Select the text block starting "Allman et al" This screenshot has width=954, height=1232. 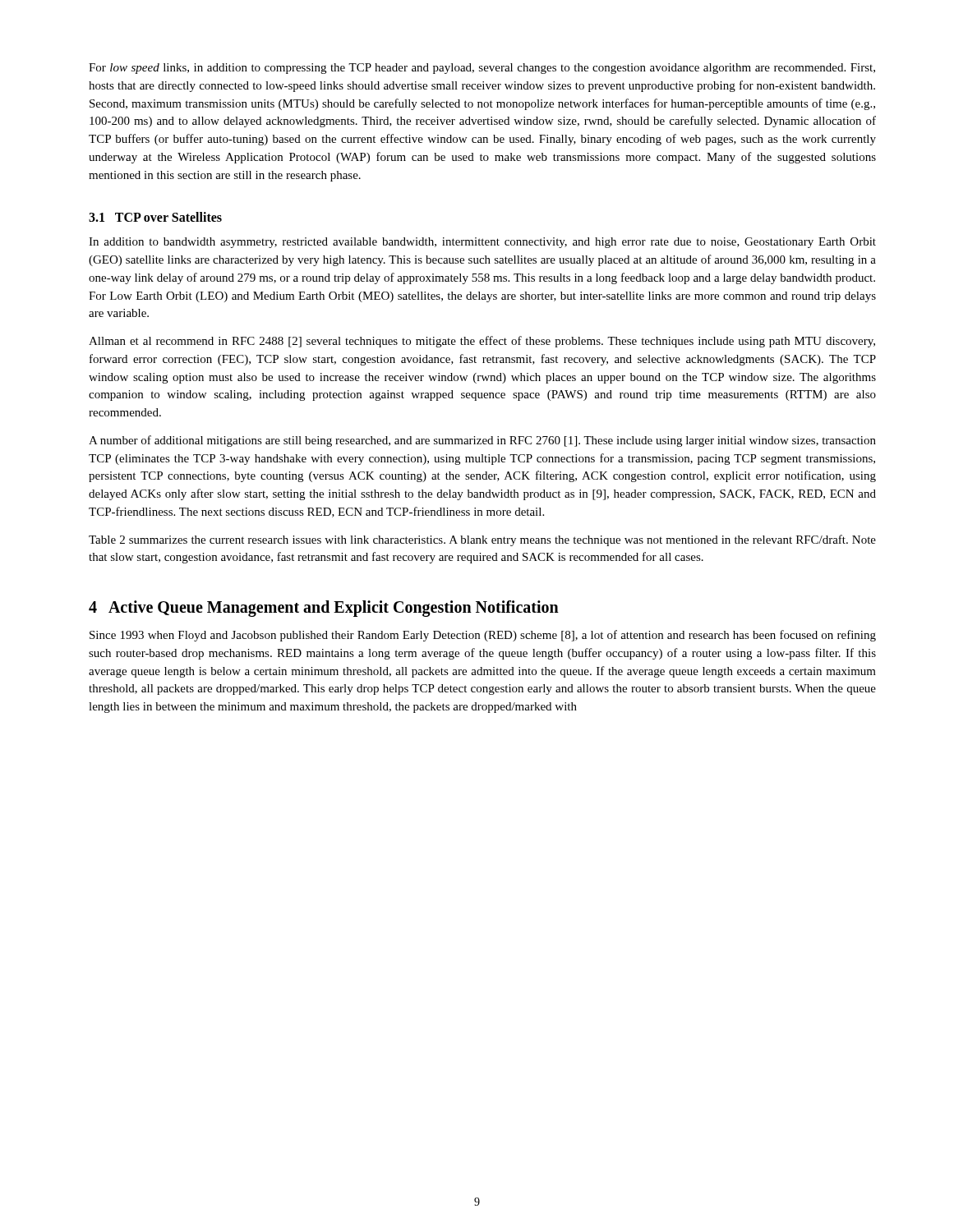point(482,377)
